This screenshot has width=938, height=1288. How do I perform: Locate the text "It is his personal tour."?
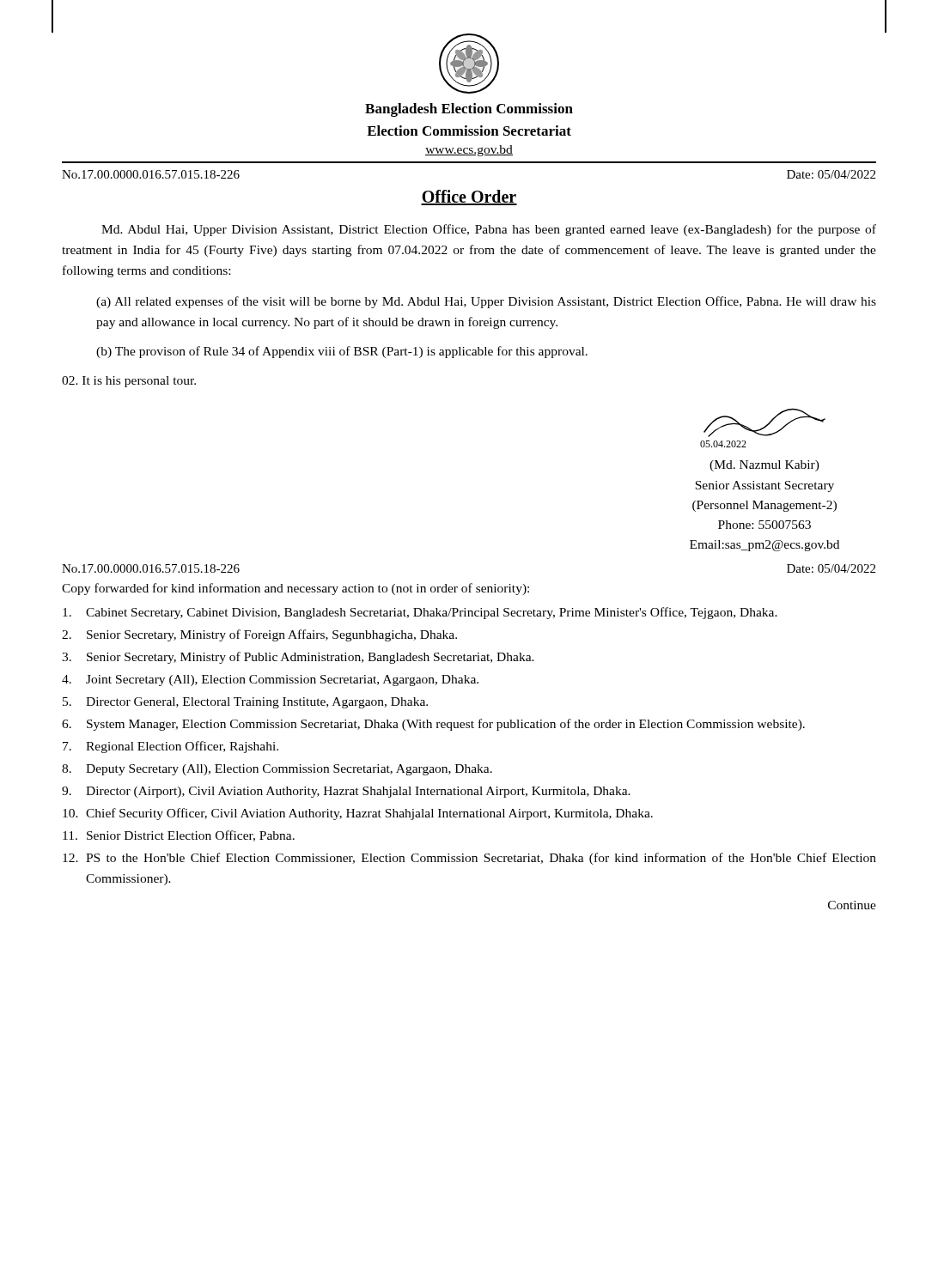pyautogui.click(x=129, y=380)
